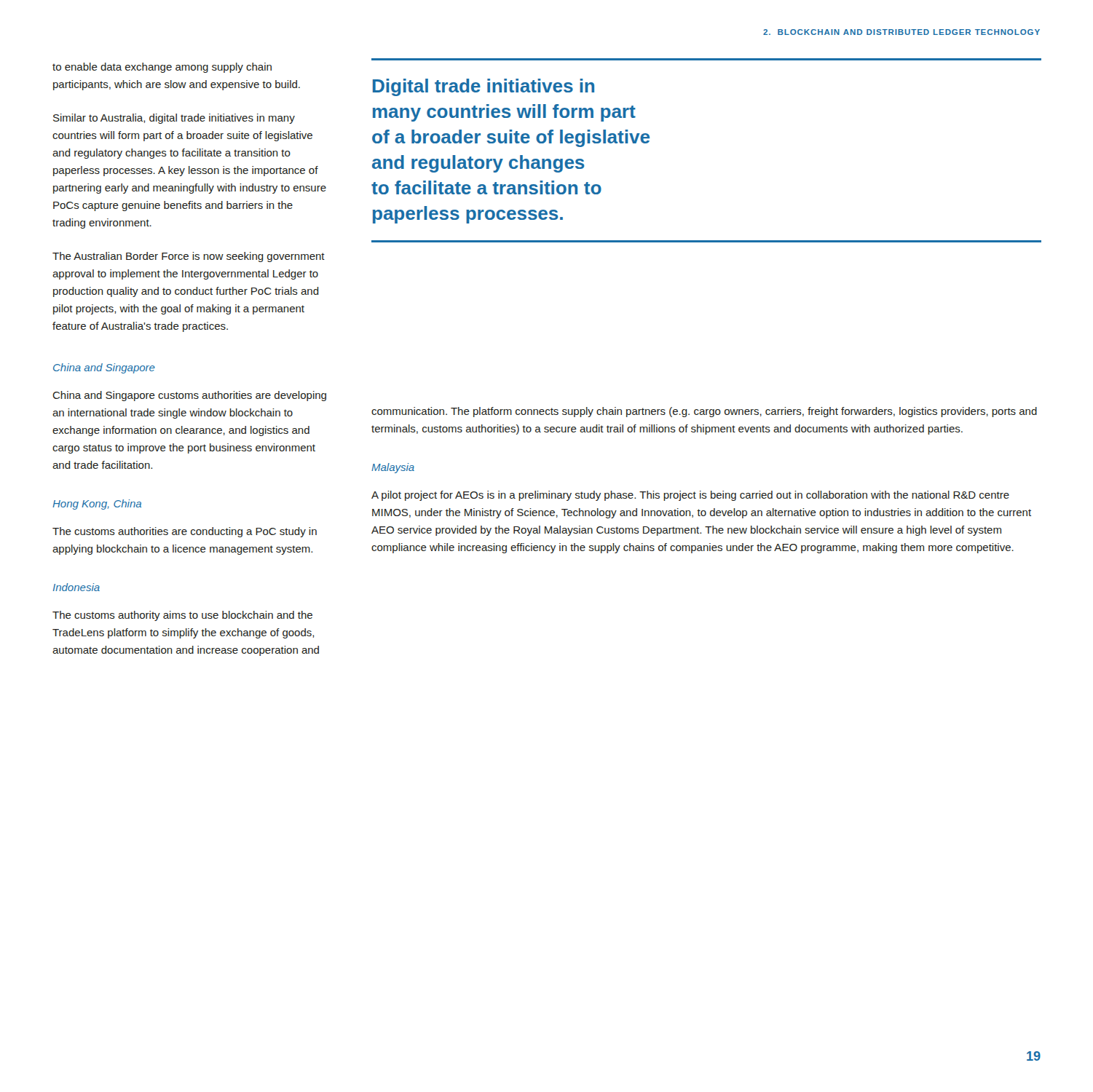Find the block on this page that starts "to enable data"
The image size is (1093, 1092).
point(177,75)
